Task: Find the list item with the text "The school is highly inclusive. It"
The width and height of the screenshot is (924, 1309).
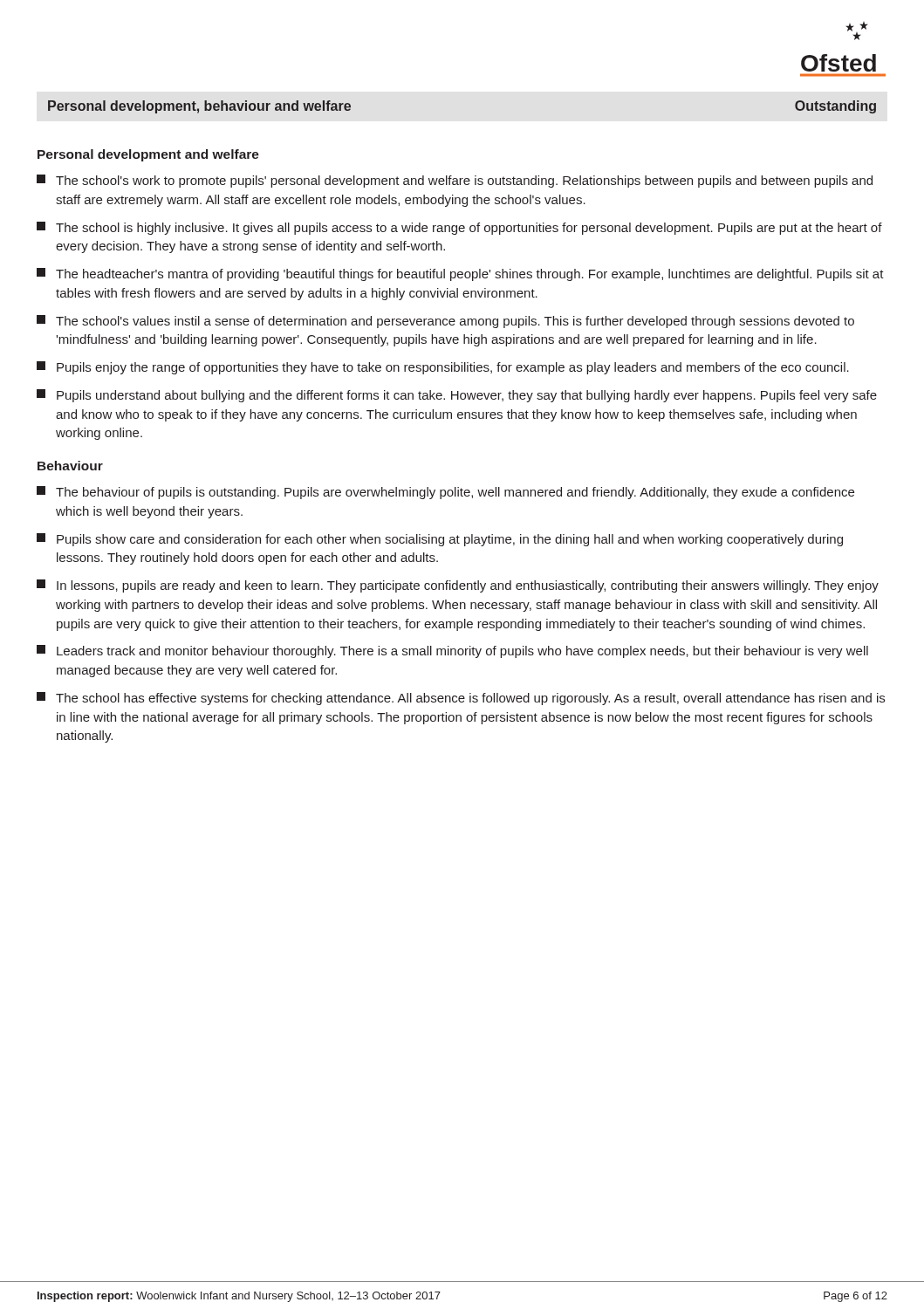Action: point(462,237)
